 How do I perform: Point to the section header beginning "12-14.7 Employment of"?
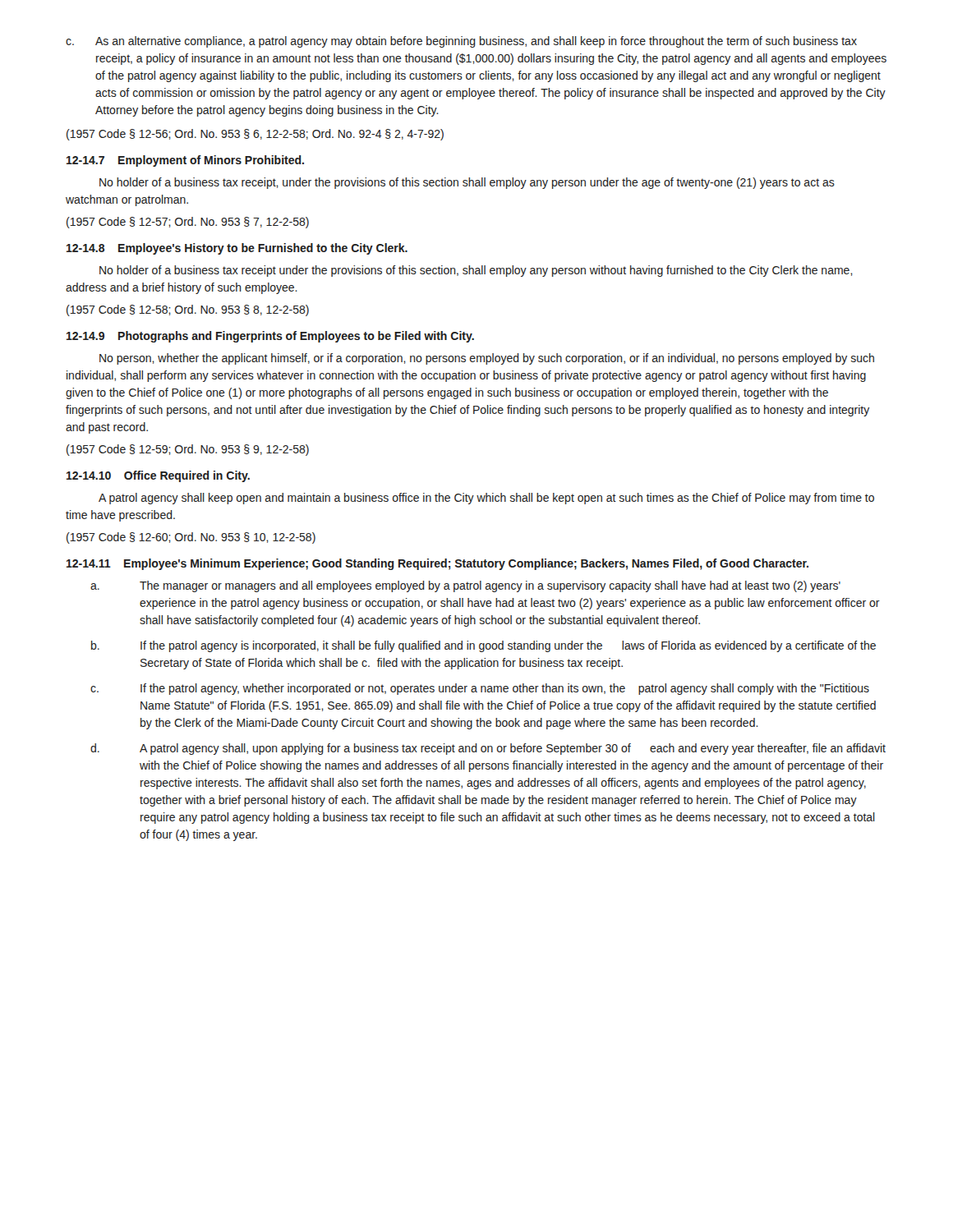185,160
